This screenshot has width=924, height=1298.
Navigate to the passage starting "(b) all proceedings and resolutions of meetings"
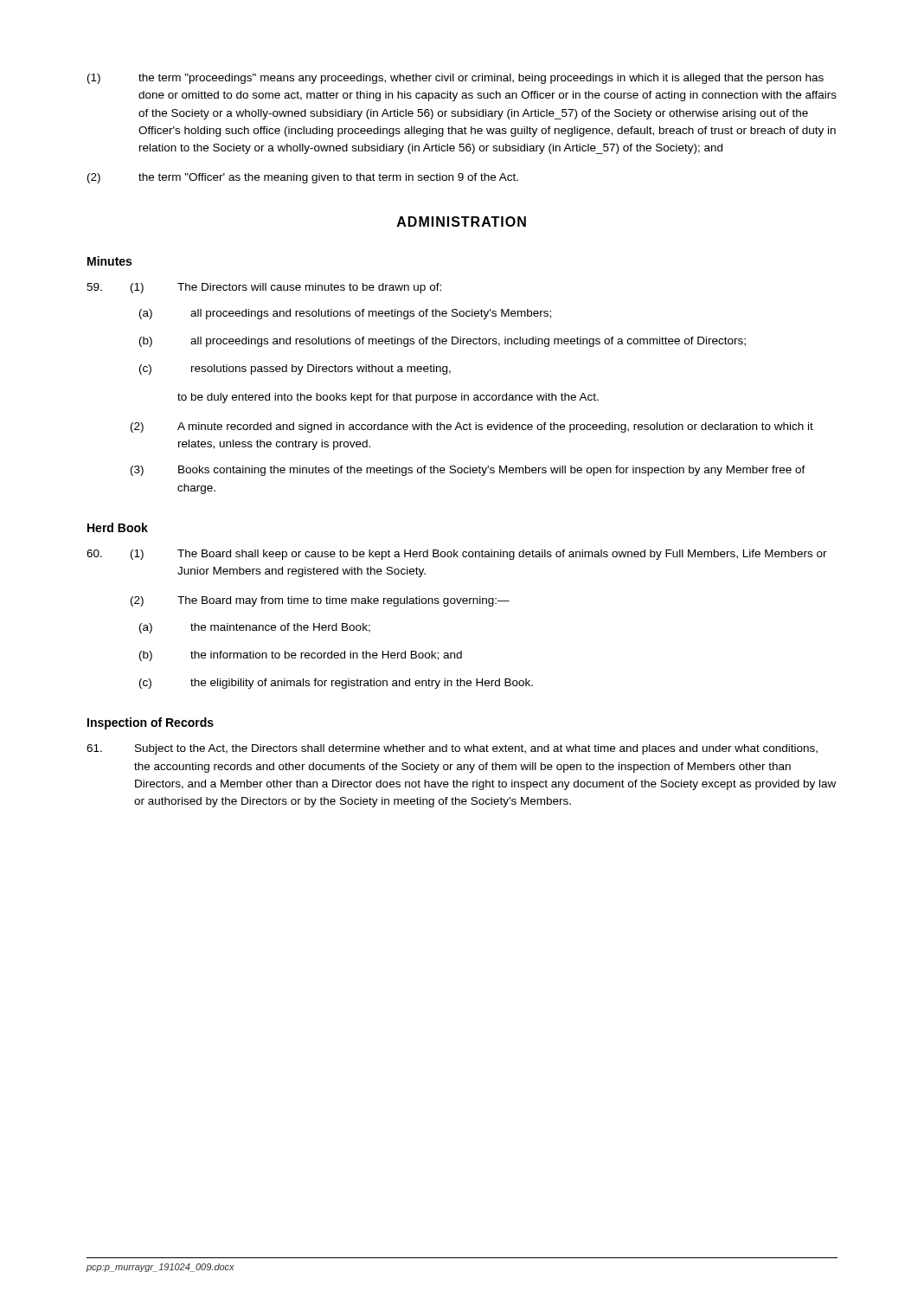[x=488, y=341]
